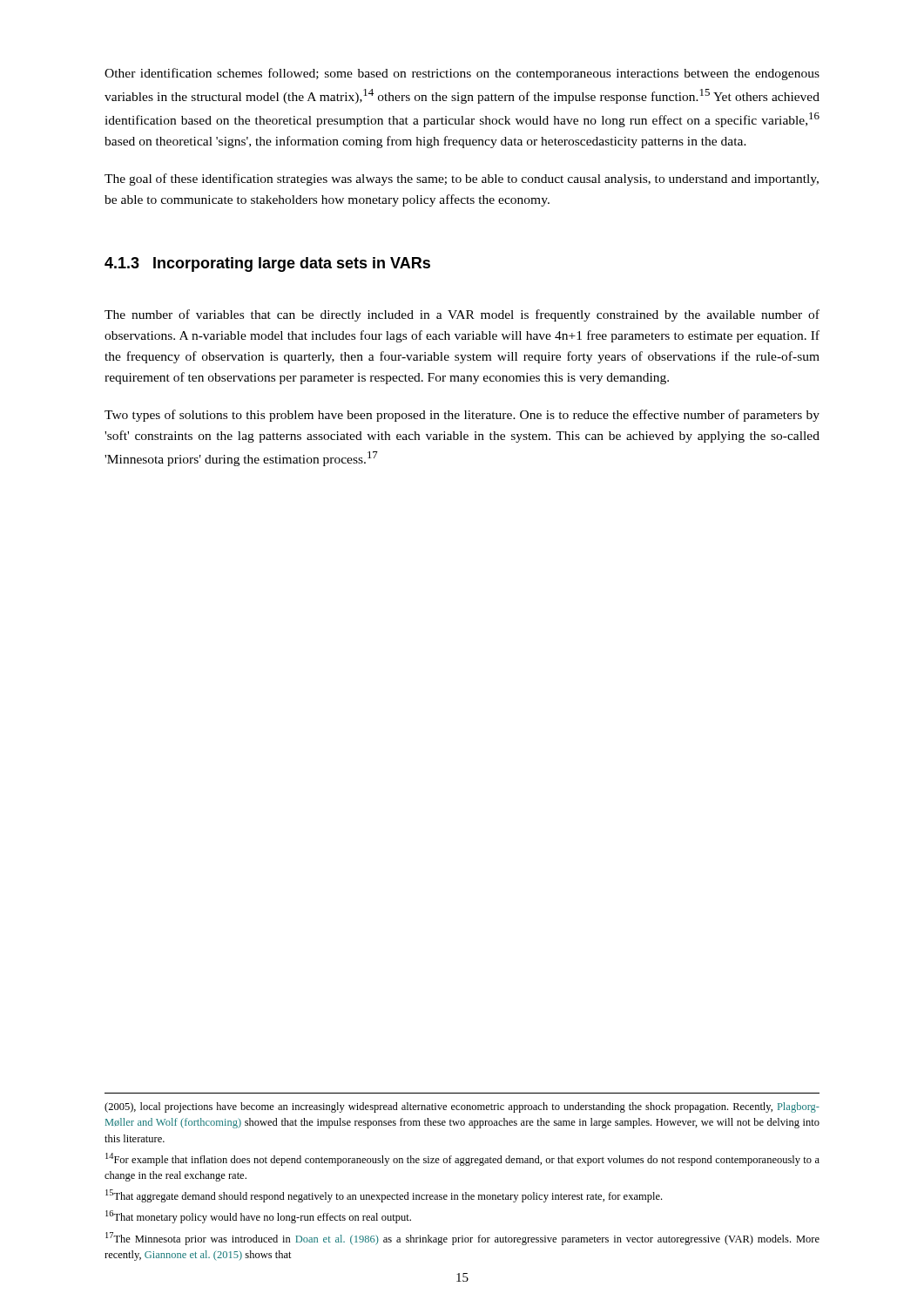The width and height of the screenshot is (924, 1307).
Task: Click the passage that begins "Other identification schemes followed; some based on restrictions"
Action: coord(462,107)
